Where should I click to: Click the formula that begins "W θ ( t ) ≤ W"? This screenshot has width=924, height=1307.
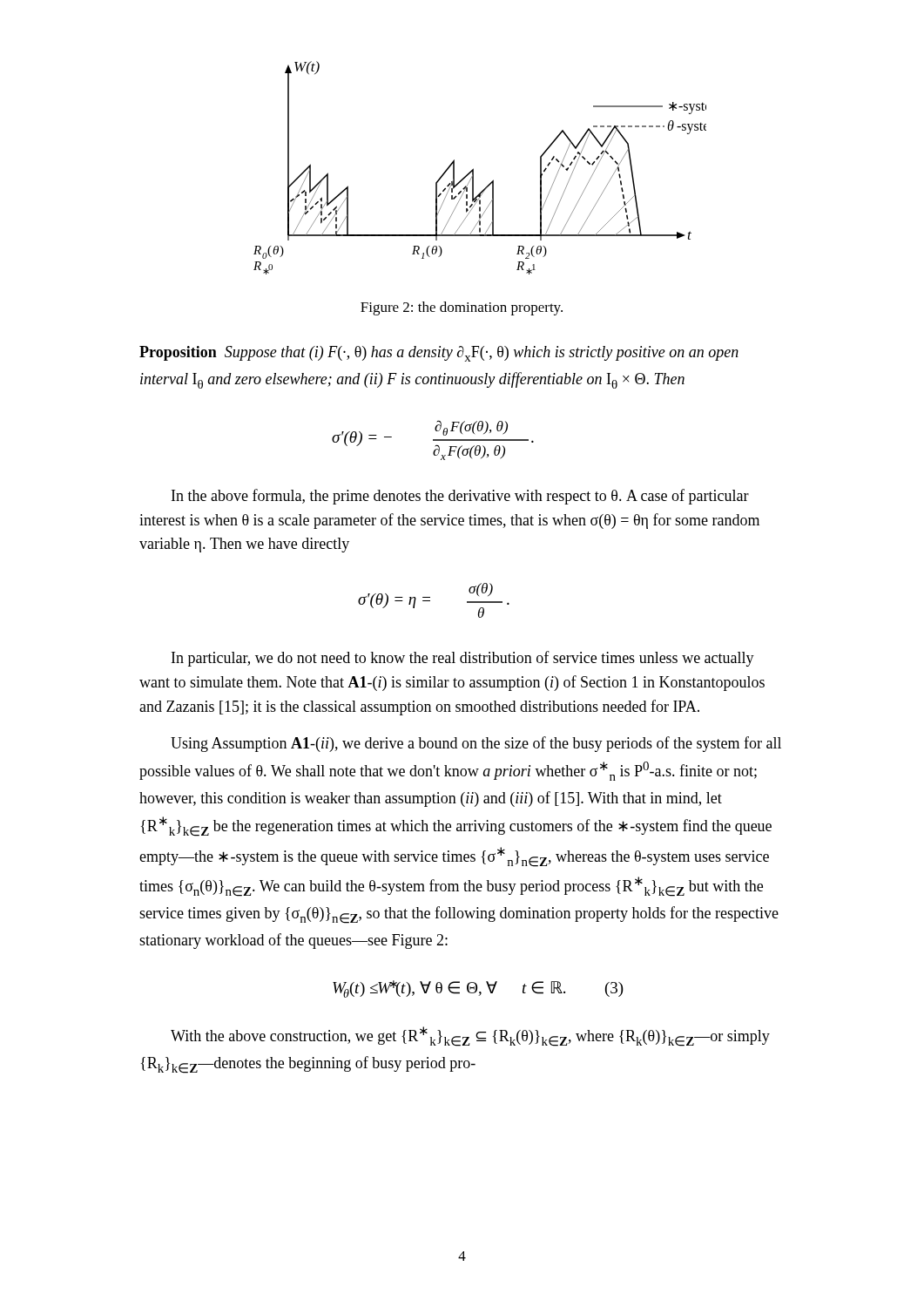click(462, 987)
